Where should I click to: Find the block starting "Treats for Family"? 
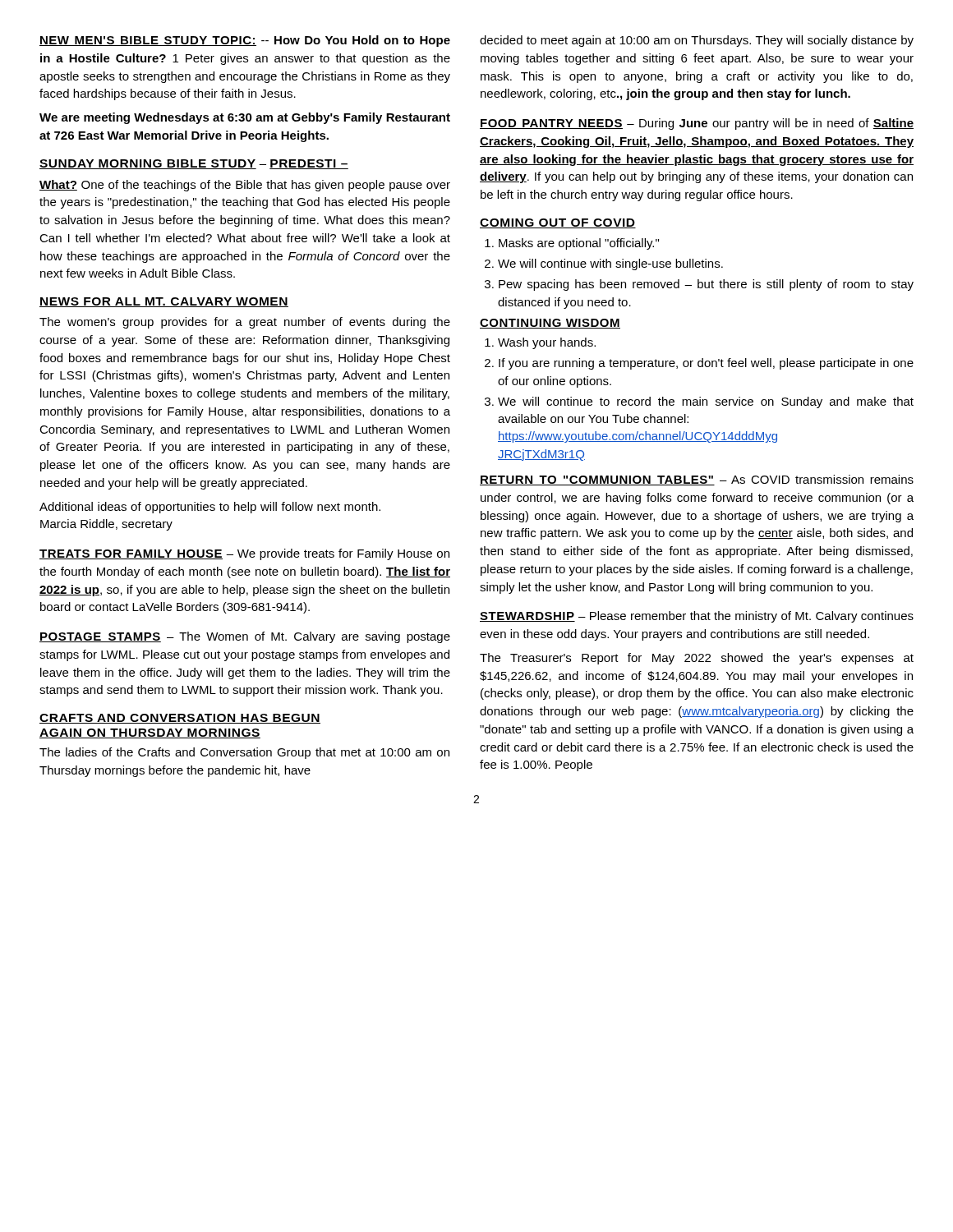tap(245, 580)
